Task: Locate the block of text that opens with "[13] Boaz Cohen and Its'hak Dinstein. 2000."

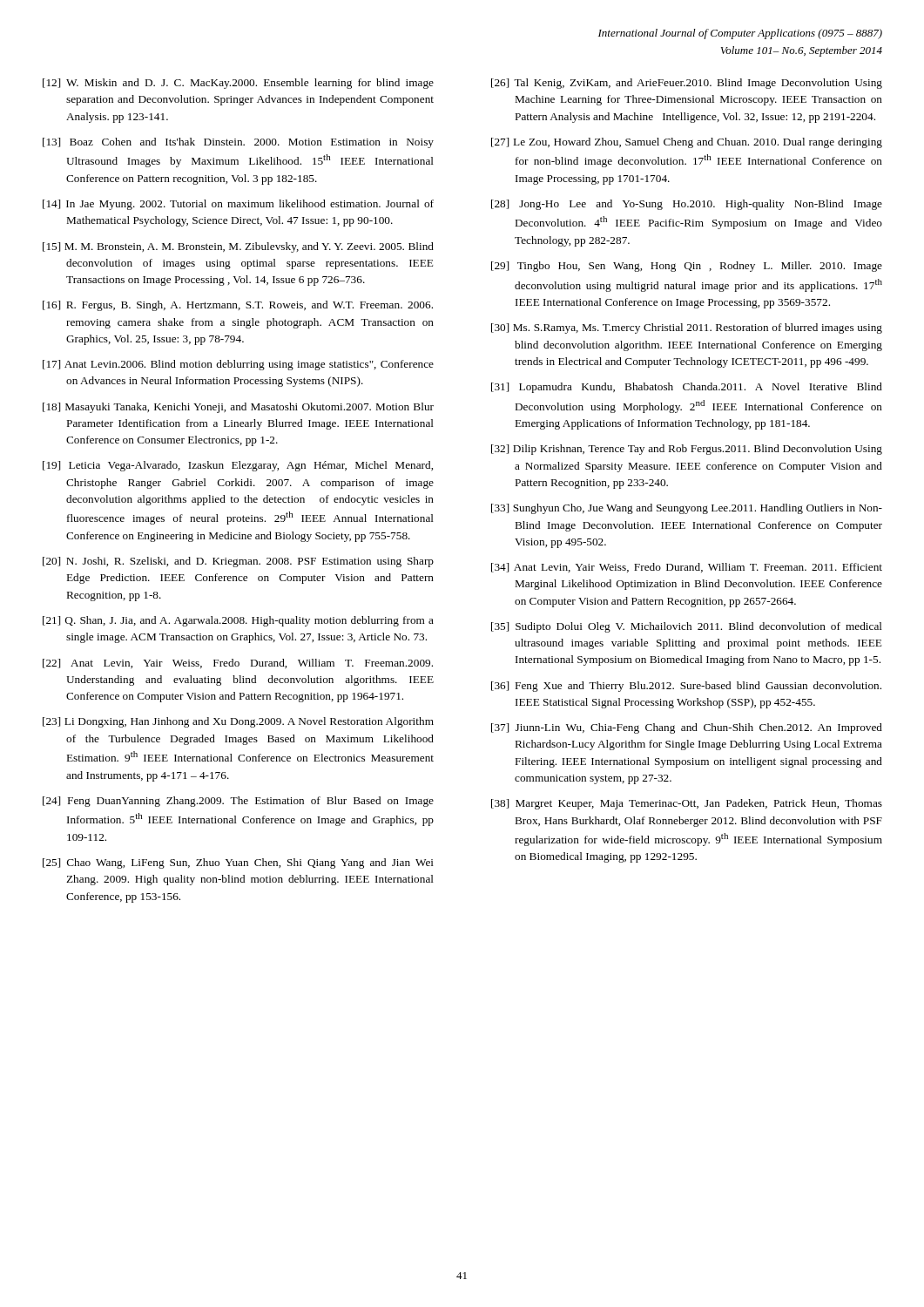Action: [238, 160]
